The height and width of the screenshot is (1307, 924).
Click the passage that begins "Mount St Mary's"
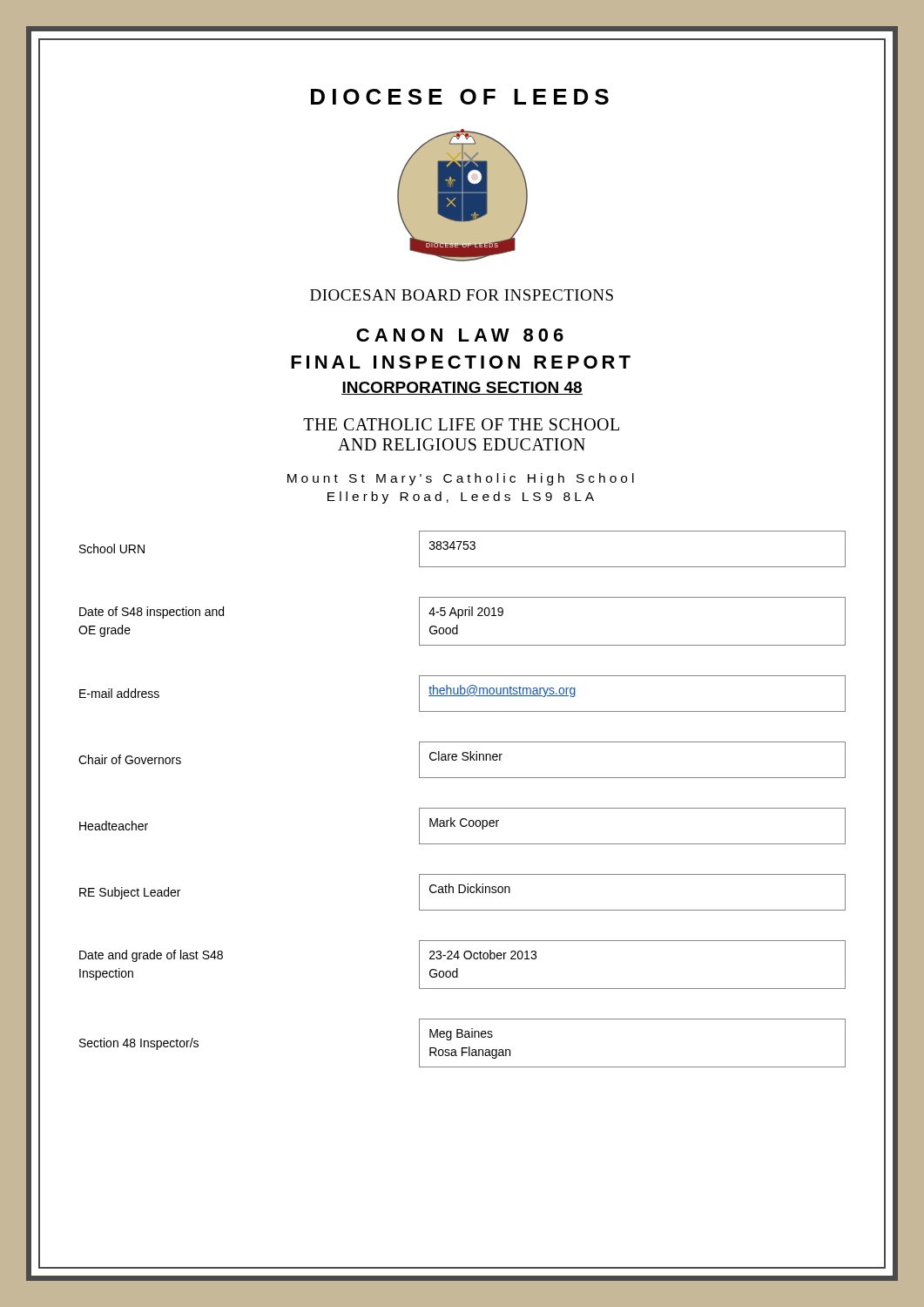462,488
